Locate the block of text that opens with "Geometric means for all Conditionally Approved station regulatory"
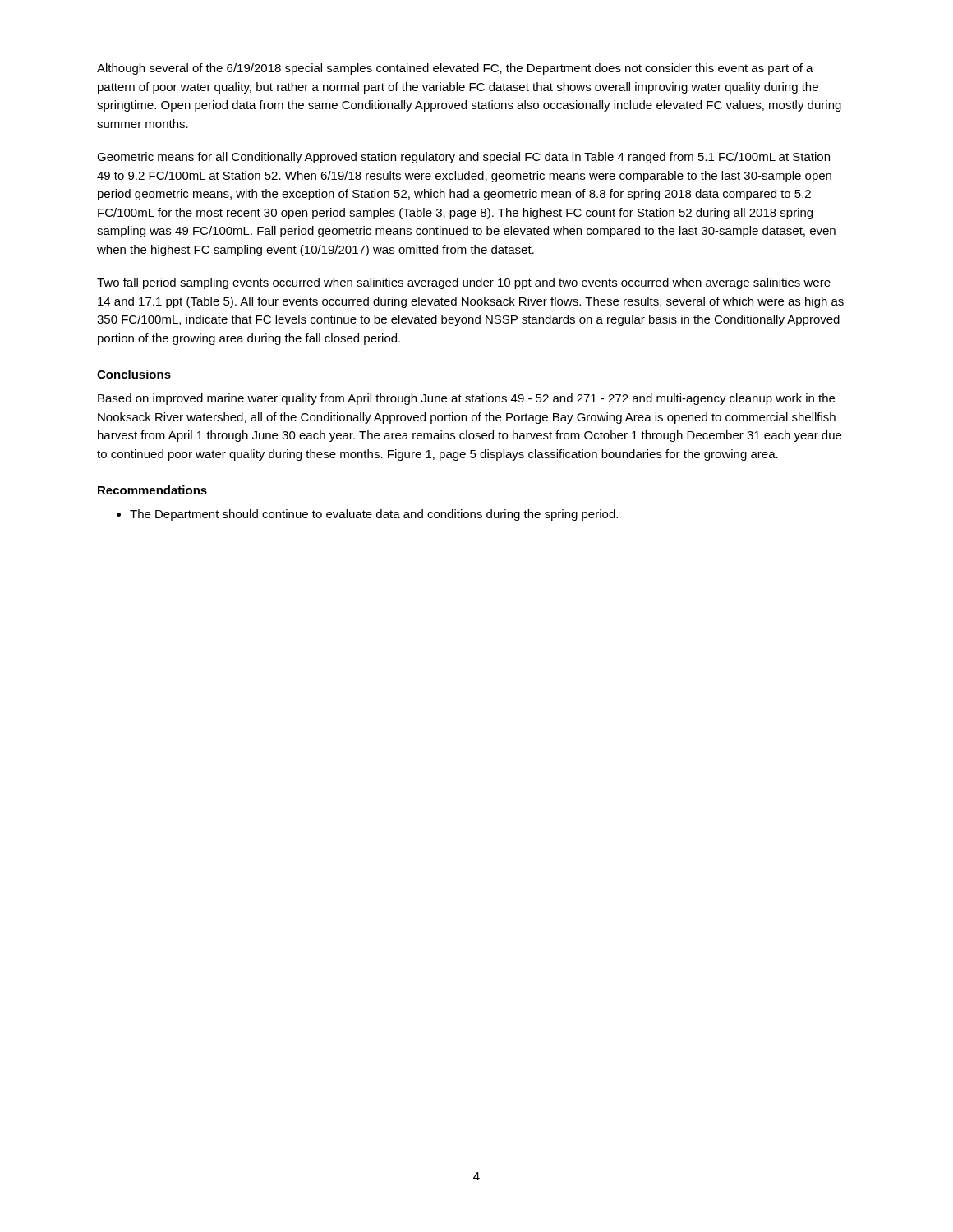The width and height of the screenshot is (953, 1232). coord(466,203)
